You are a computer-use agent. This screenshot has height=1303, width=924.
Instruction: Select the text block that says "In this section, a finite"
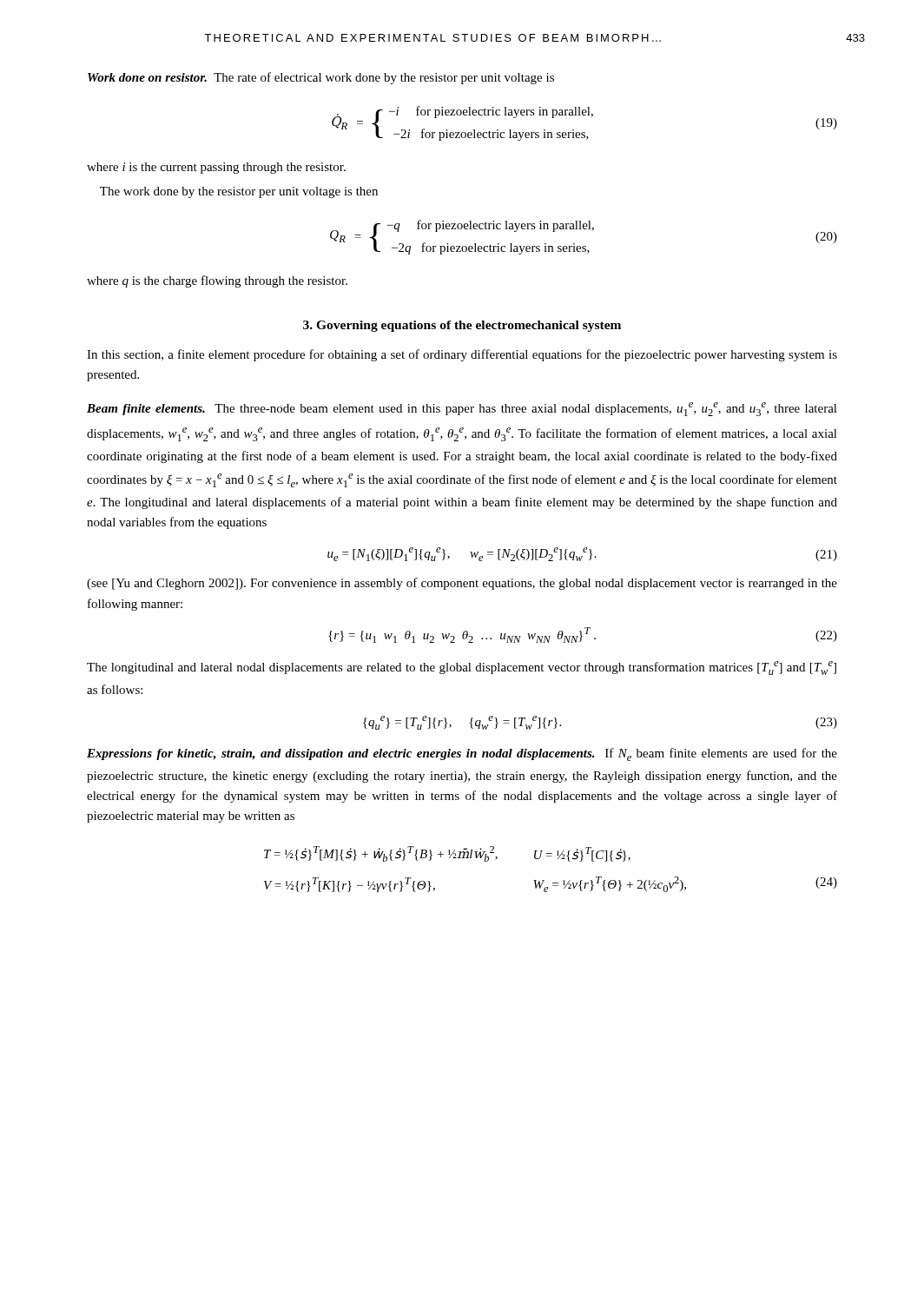pyautogui.click(x=462, y=365)
